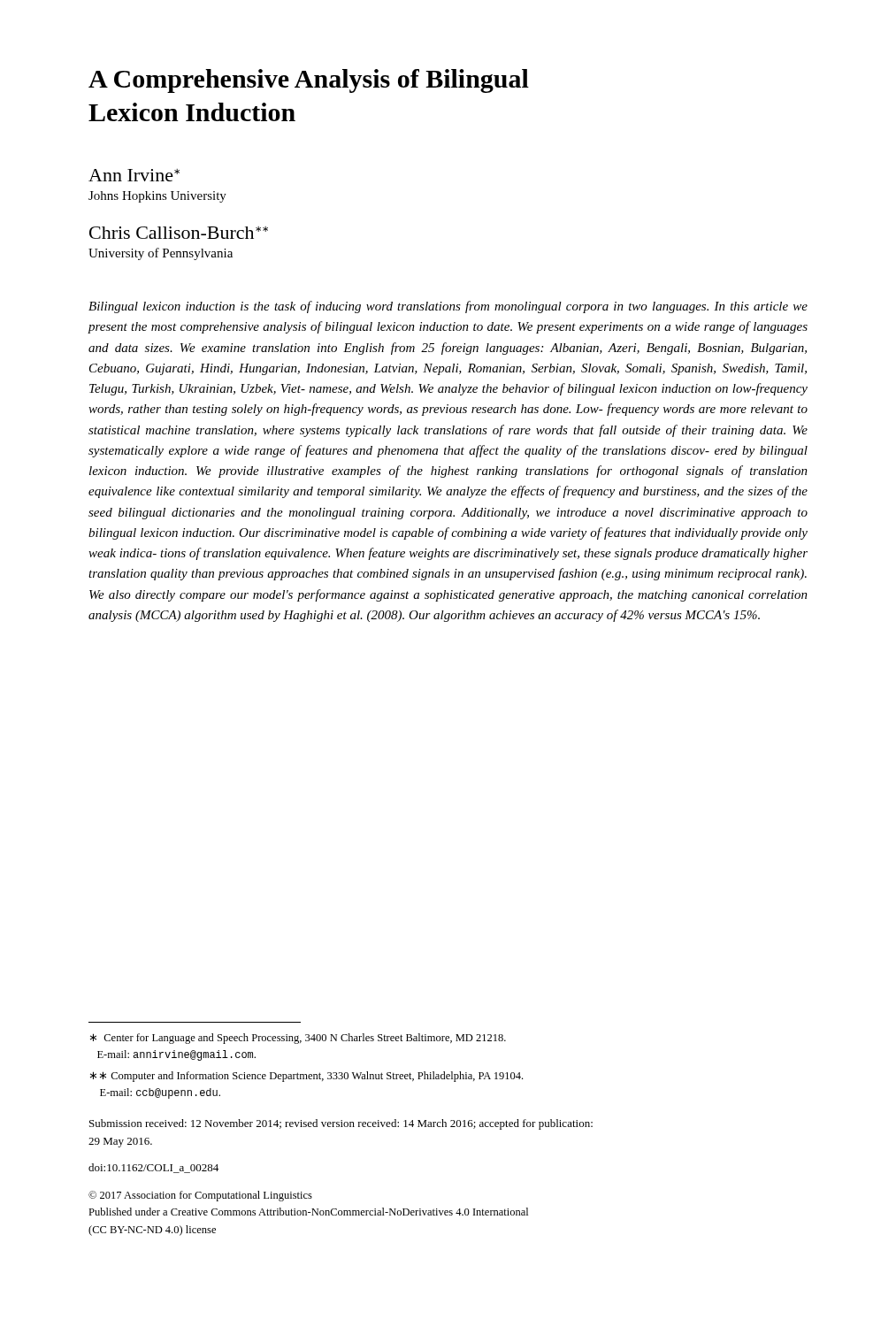Find the title with the text "A Comprehensive Analysis of BilingualLexicon"
Viewport: 896px width, 1327px height.
point(448,95)
